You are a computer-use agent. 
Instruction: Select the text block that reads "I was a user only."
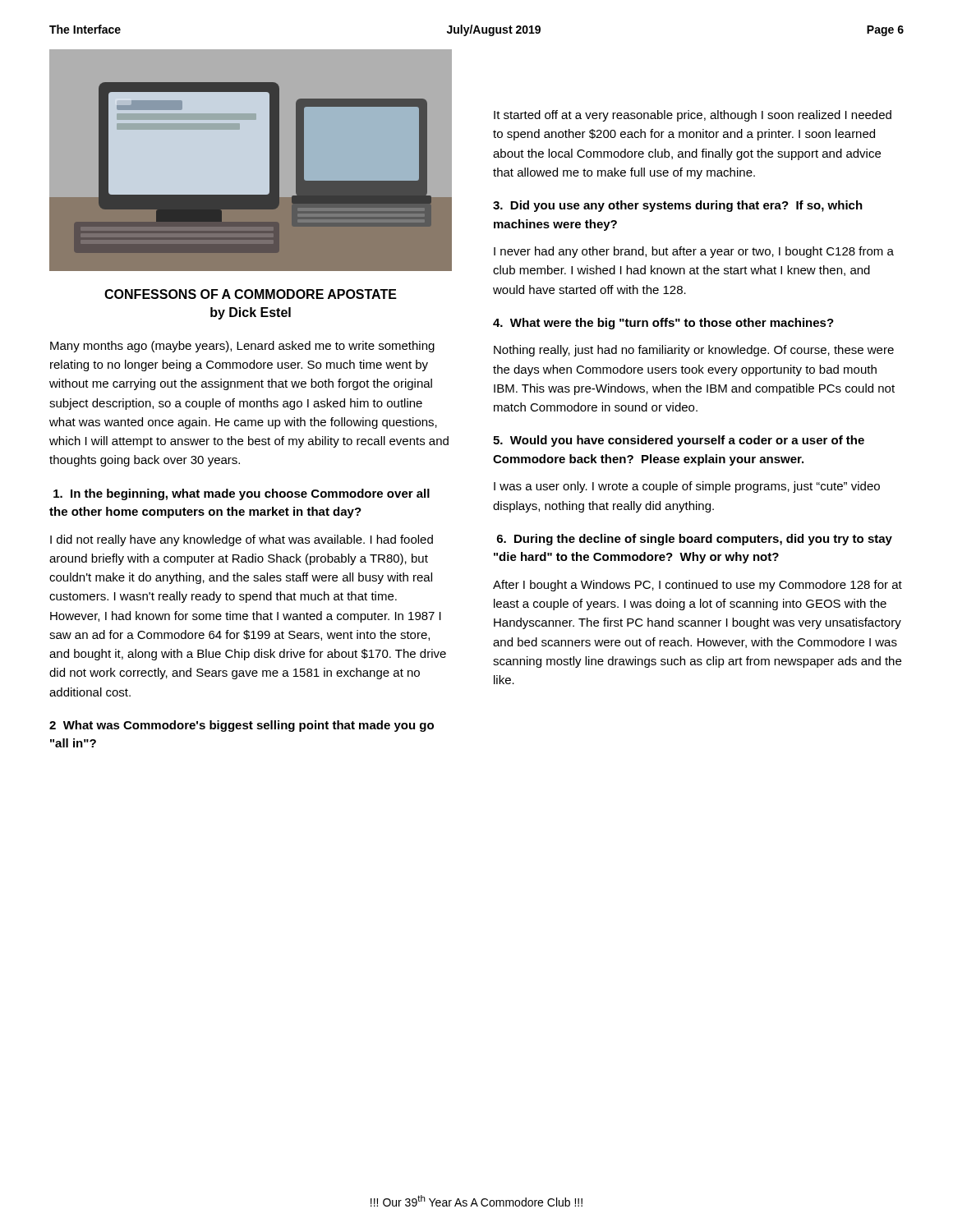point(687,496)
